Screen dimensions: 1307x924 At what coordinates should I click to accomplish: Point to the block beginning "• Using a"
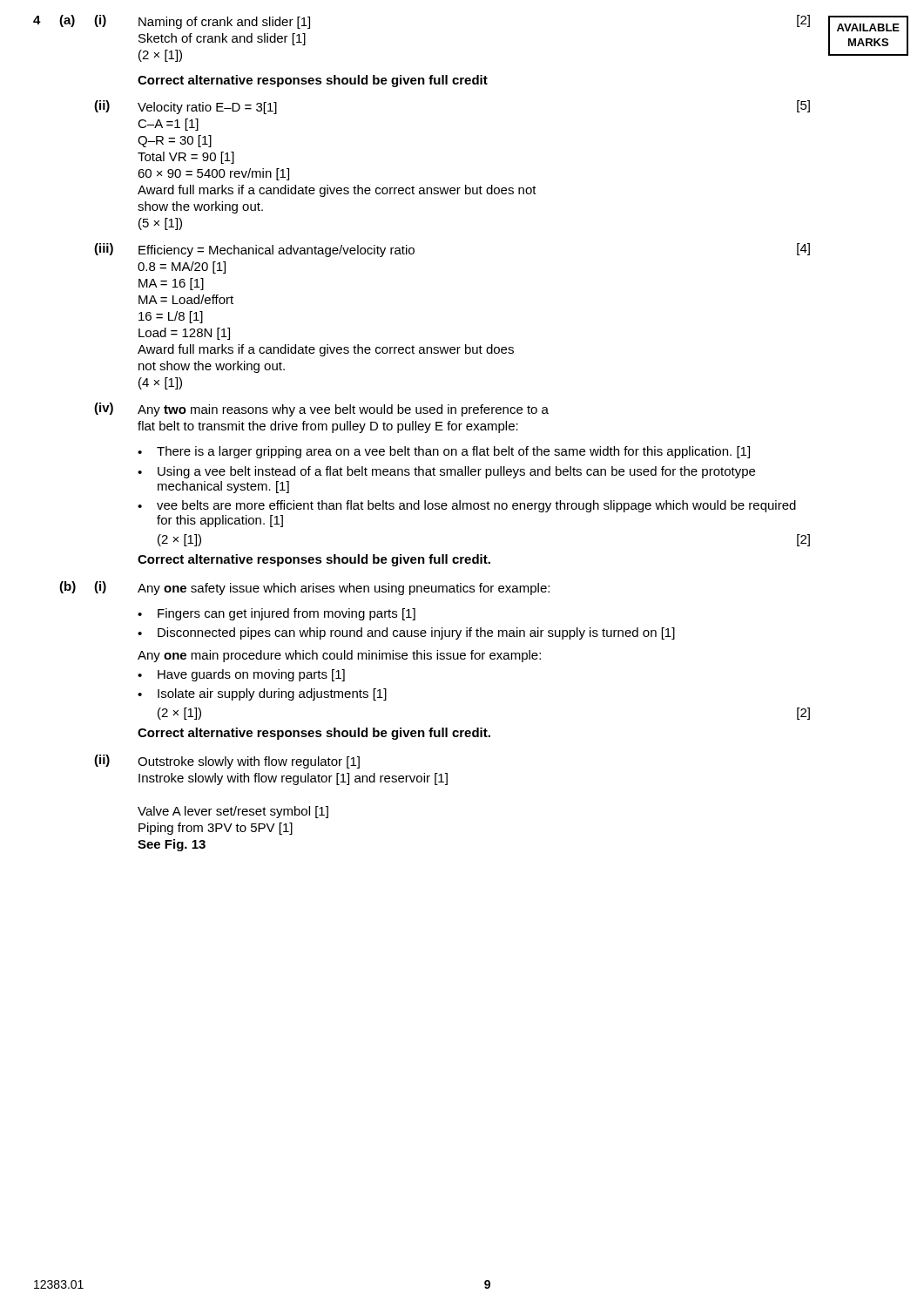pyautogui.click(x=474, y=478)
